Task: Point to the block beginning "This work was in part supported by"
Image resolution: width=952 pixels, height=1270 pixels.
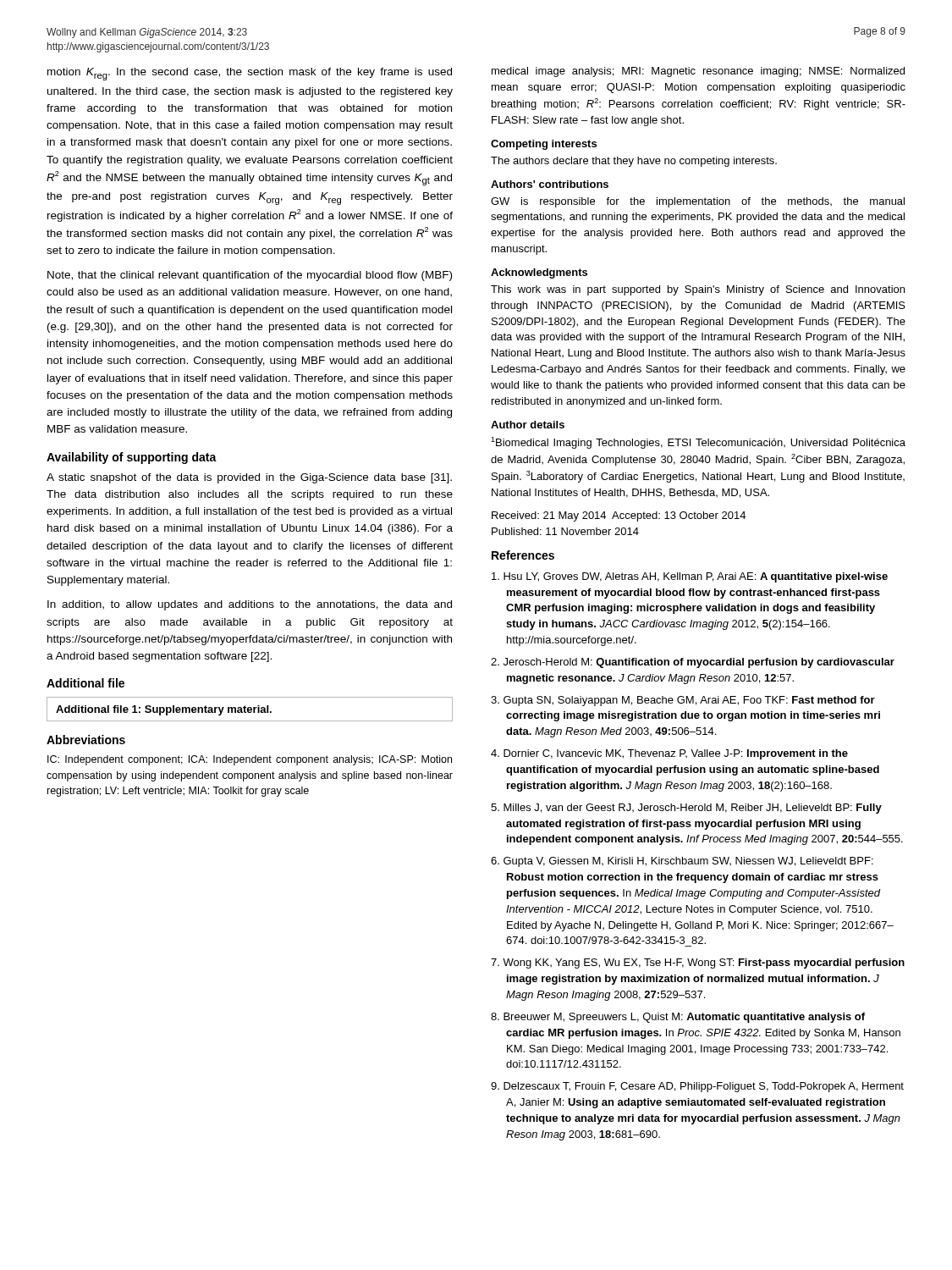Action: click(x=698, y=346)
